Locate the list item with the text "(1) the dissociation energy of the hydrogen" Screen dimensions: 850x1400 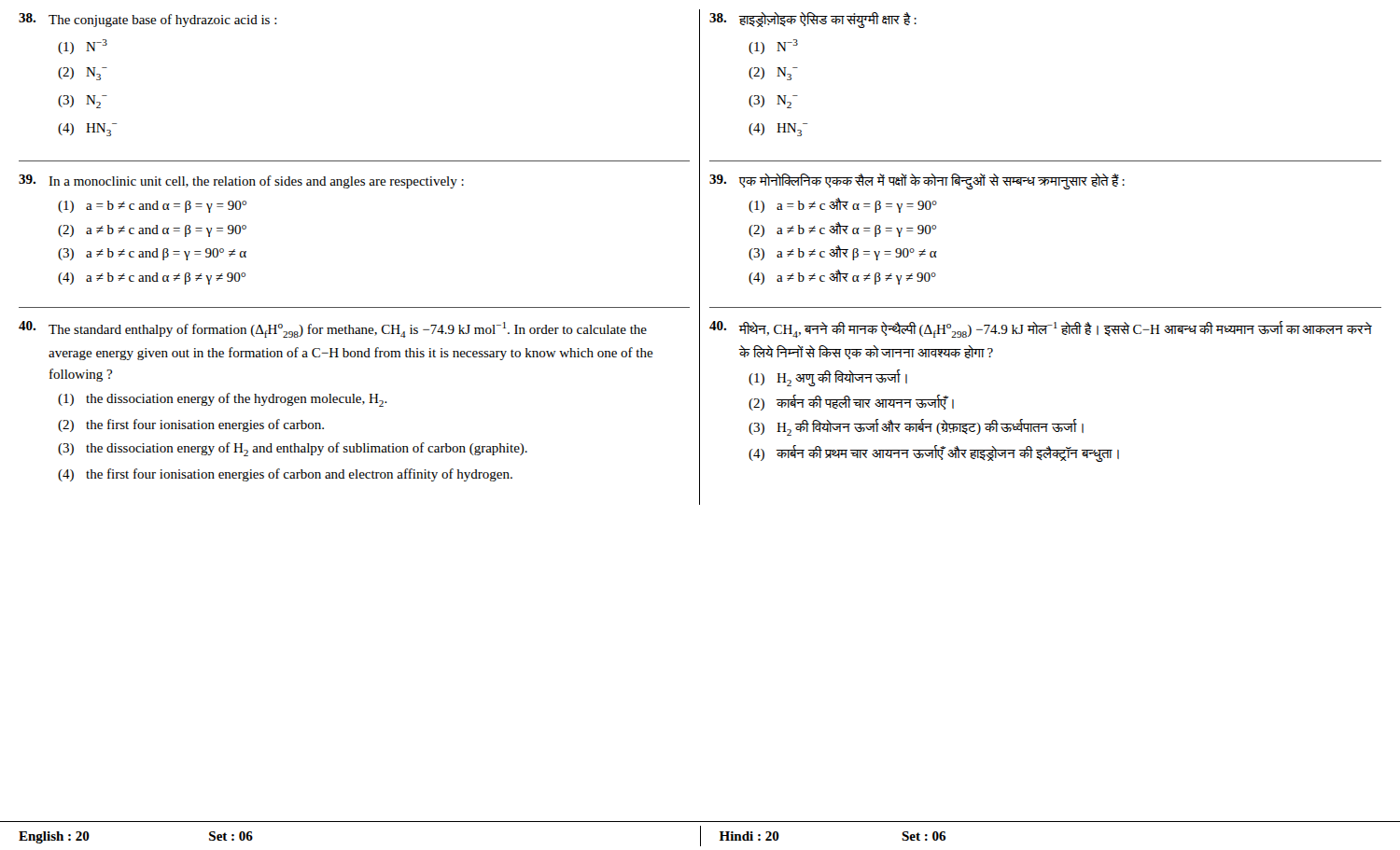click(374, 400)
